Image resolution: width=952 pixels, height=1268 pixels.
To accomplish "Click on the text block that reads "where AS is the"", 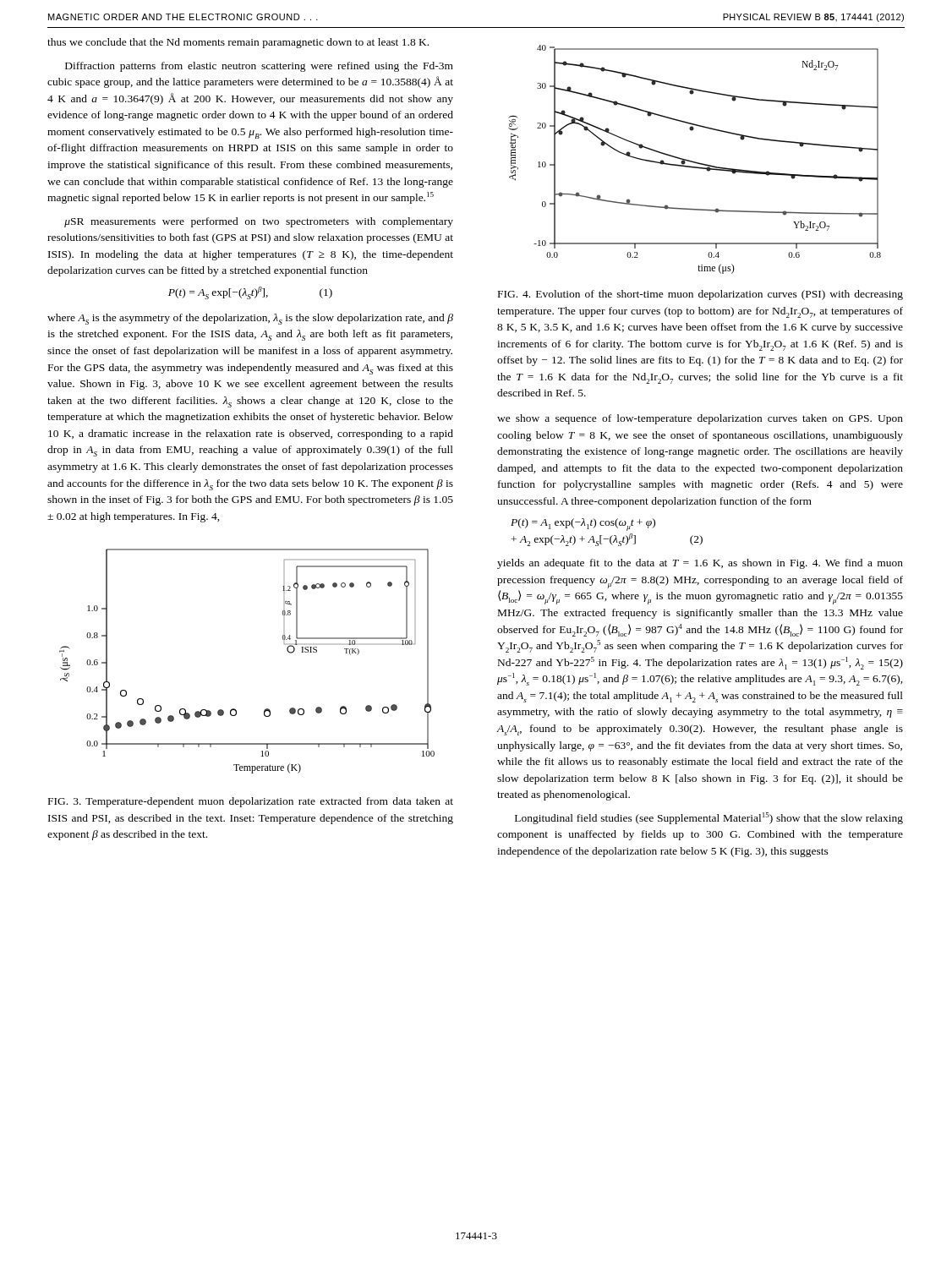I will tap(250, 417).
